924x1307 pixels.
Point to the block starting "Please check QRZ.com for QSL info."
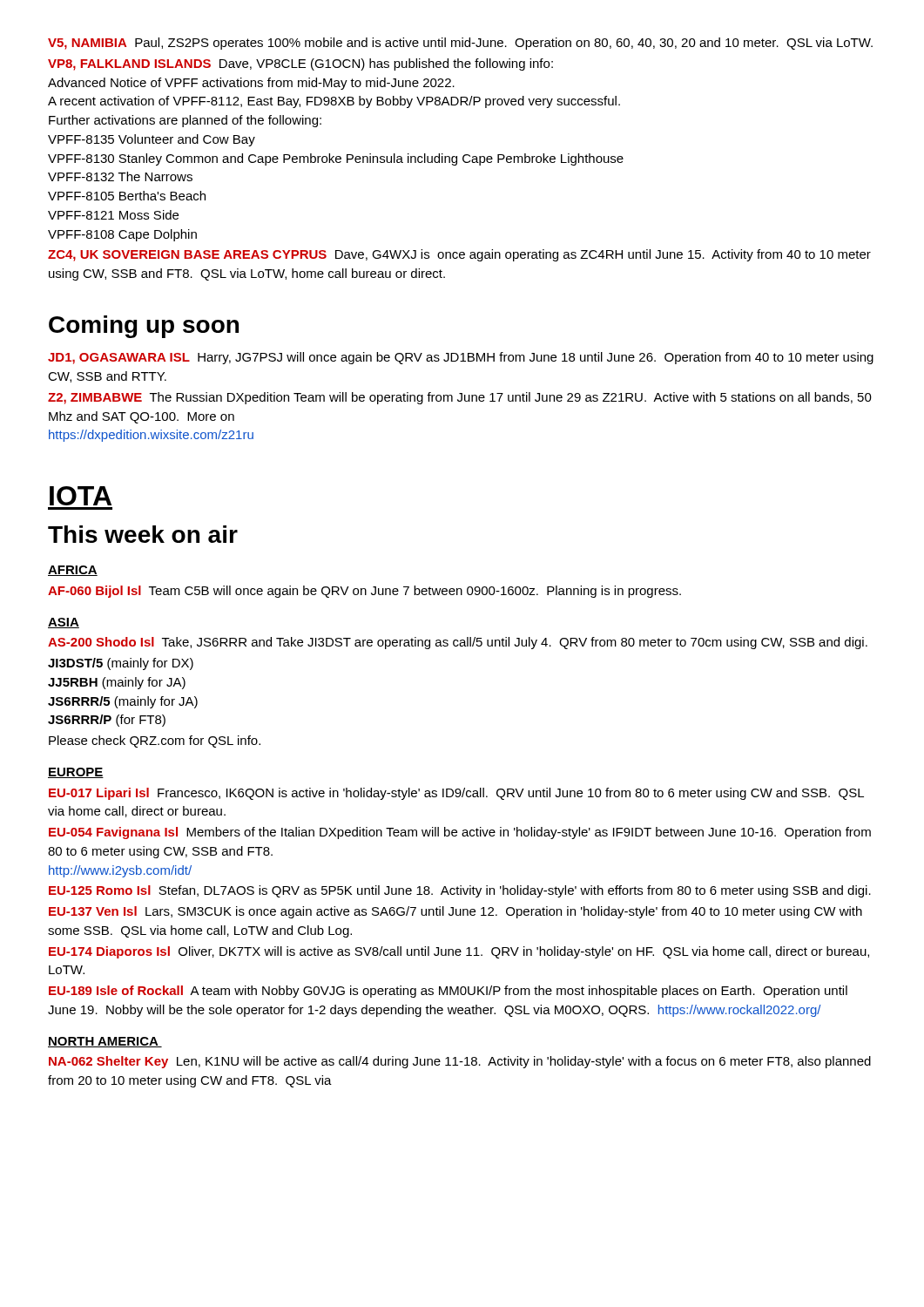155,740
